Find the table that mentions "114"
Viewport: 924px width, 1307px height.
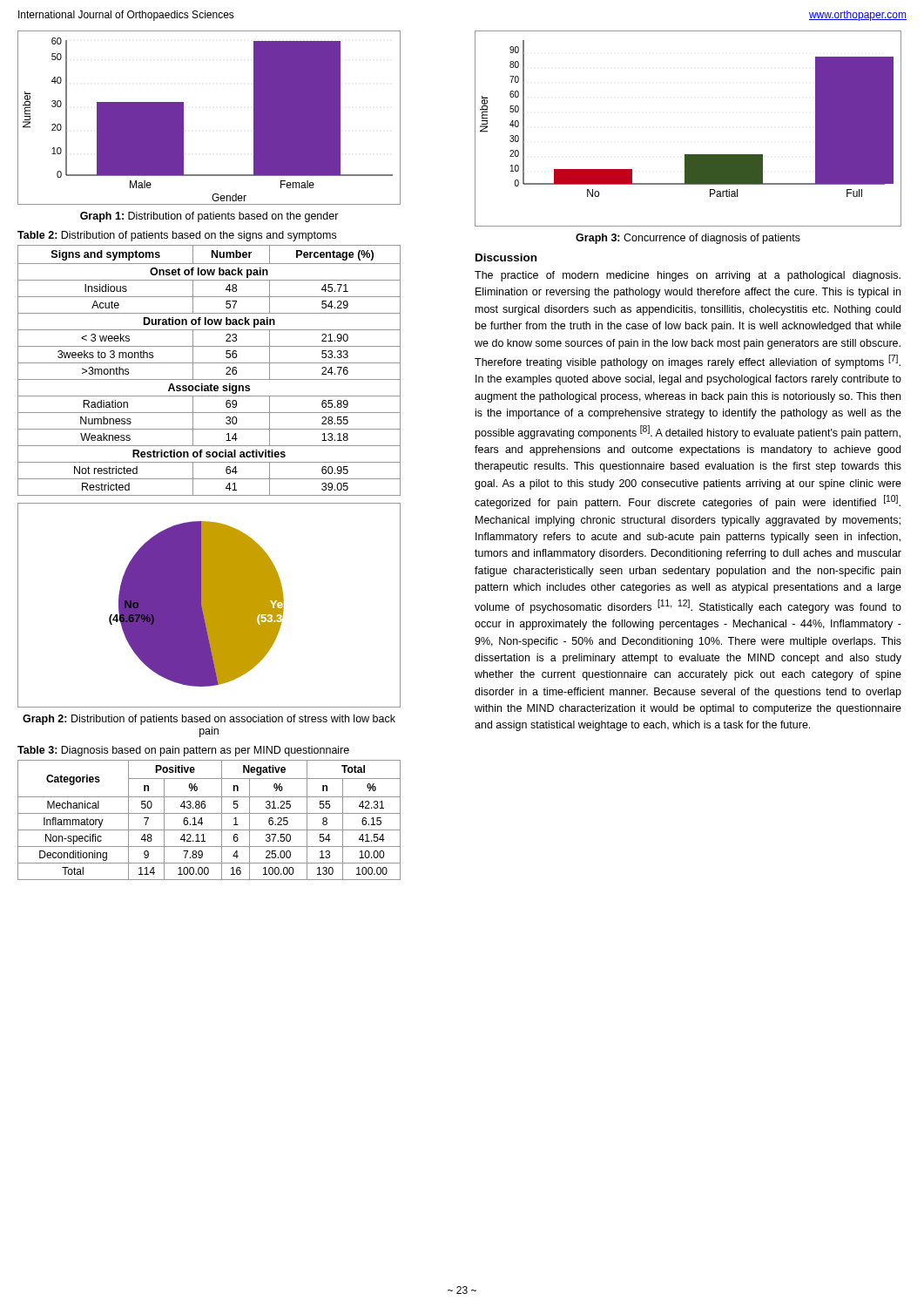click(209, 820)
